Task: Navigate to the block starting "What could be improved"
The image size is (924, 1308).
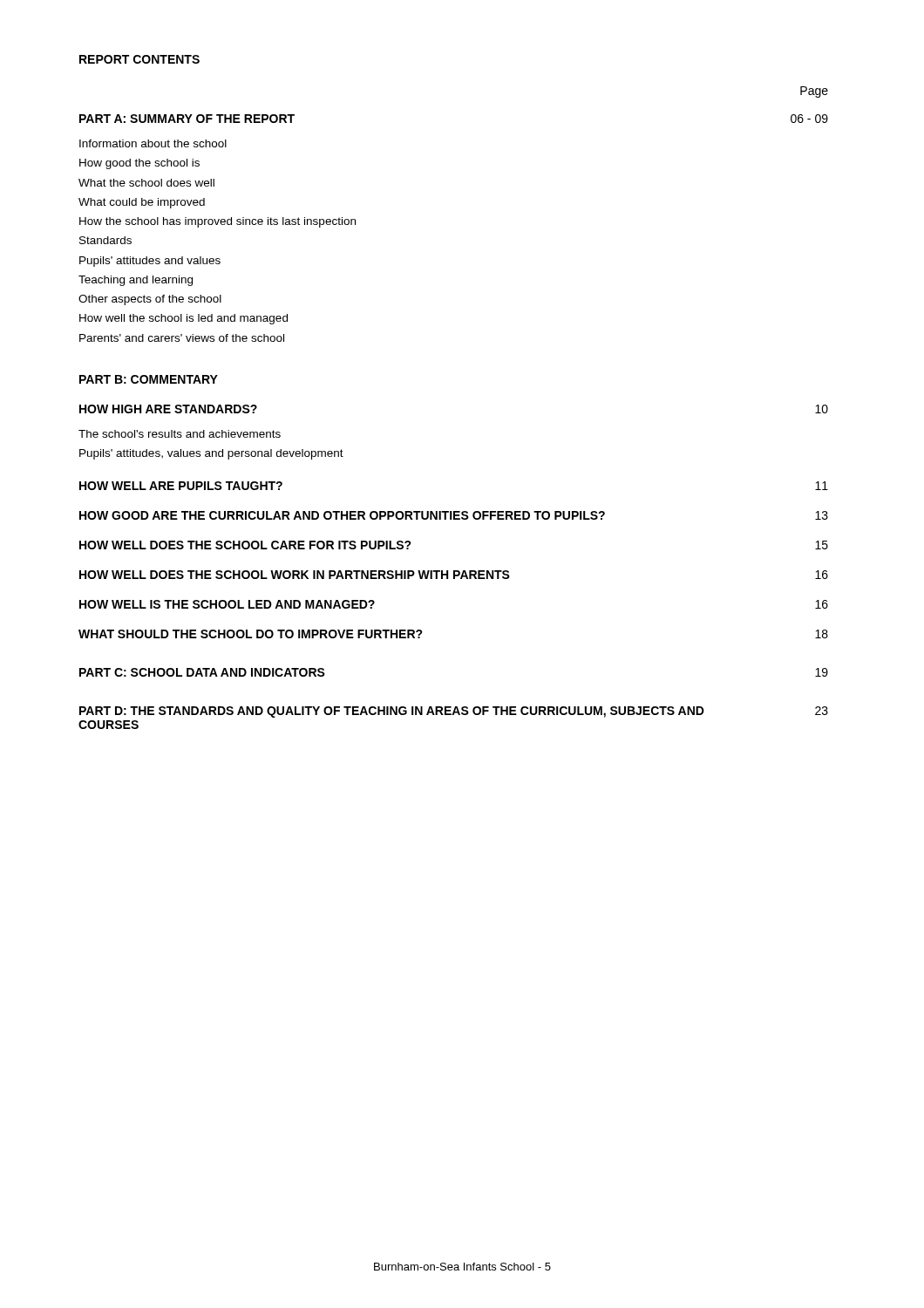Action: coord(142,202)
